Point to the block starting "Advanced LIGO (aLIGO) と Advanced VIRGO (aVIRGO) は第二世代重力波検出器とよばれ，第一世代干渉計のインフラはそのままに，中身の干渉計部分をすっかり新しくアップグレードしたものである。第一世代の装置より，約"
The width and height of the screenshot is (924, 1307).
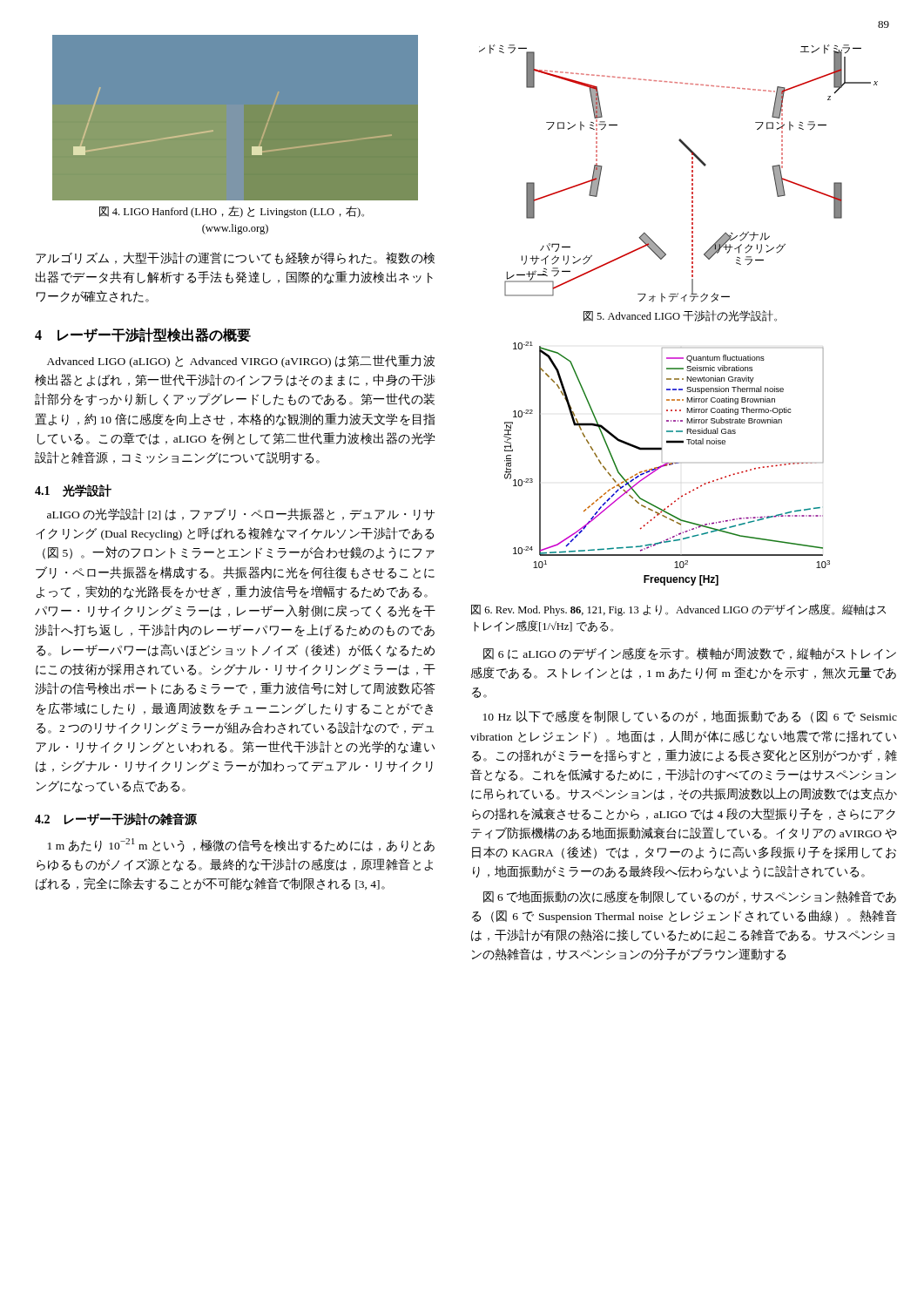pos(235,410)
